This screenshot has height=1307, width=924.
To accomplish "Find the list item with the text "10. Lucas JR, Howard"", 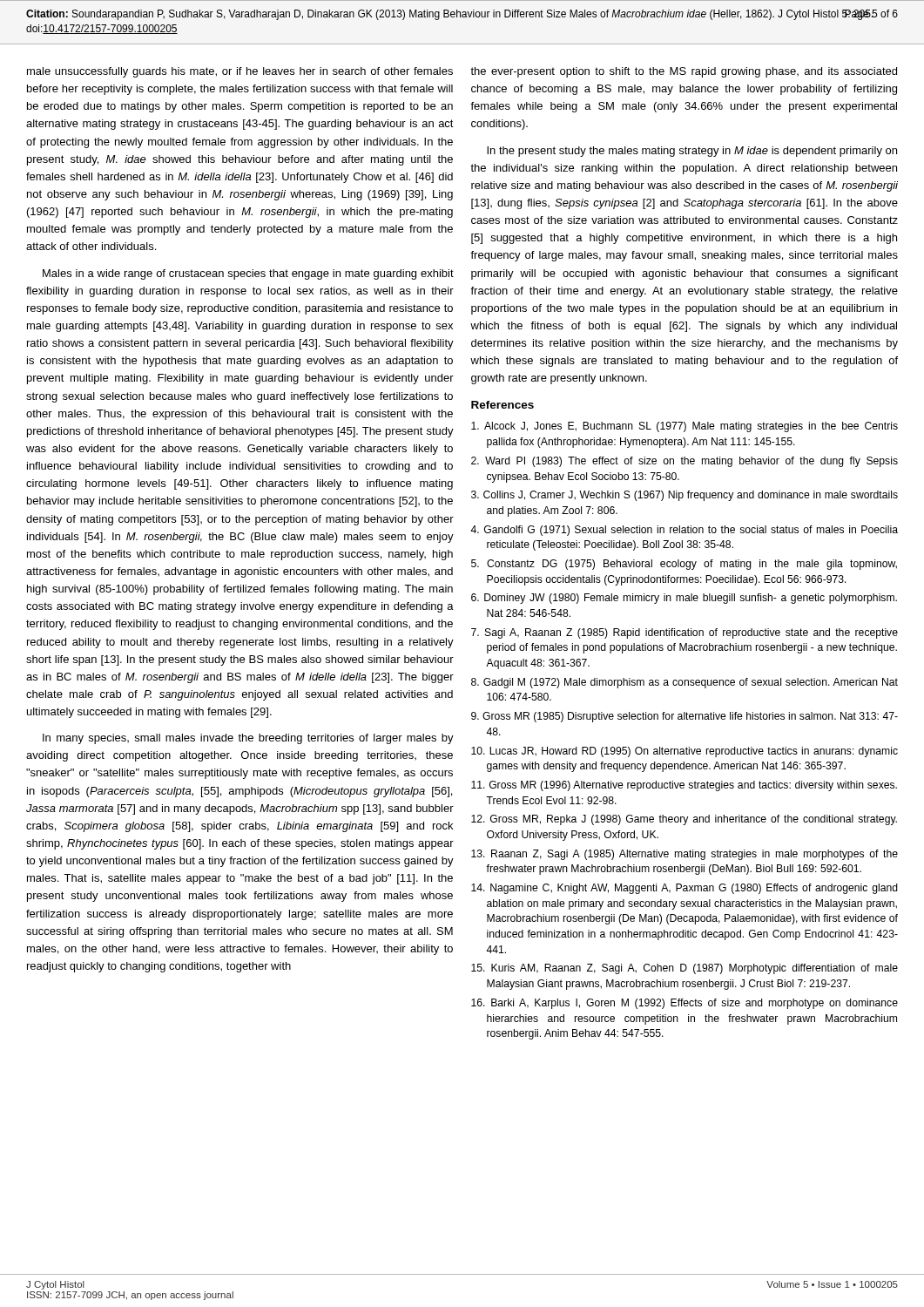I will pyautogui.click(x=684, y=758).
